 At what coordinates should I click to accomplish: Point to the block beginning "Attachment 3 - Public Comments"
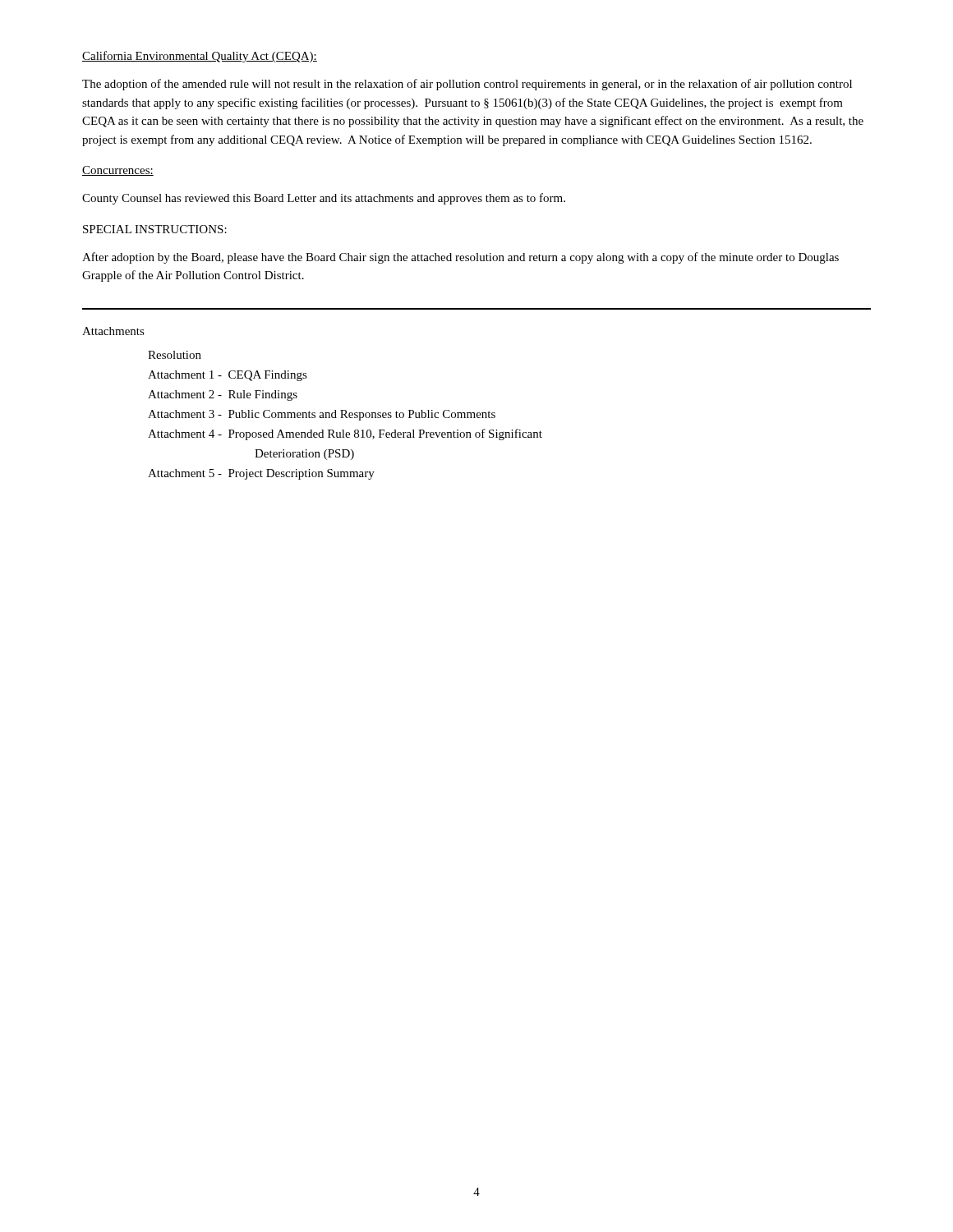[x=322, y=414]
